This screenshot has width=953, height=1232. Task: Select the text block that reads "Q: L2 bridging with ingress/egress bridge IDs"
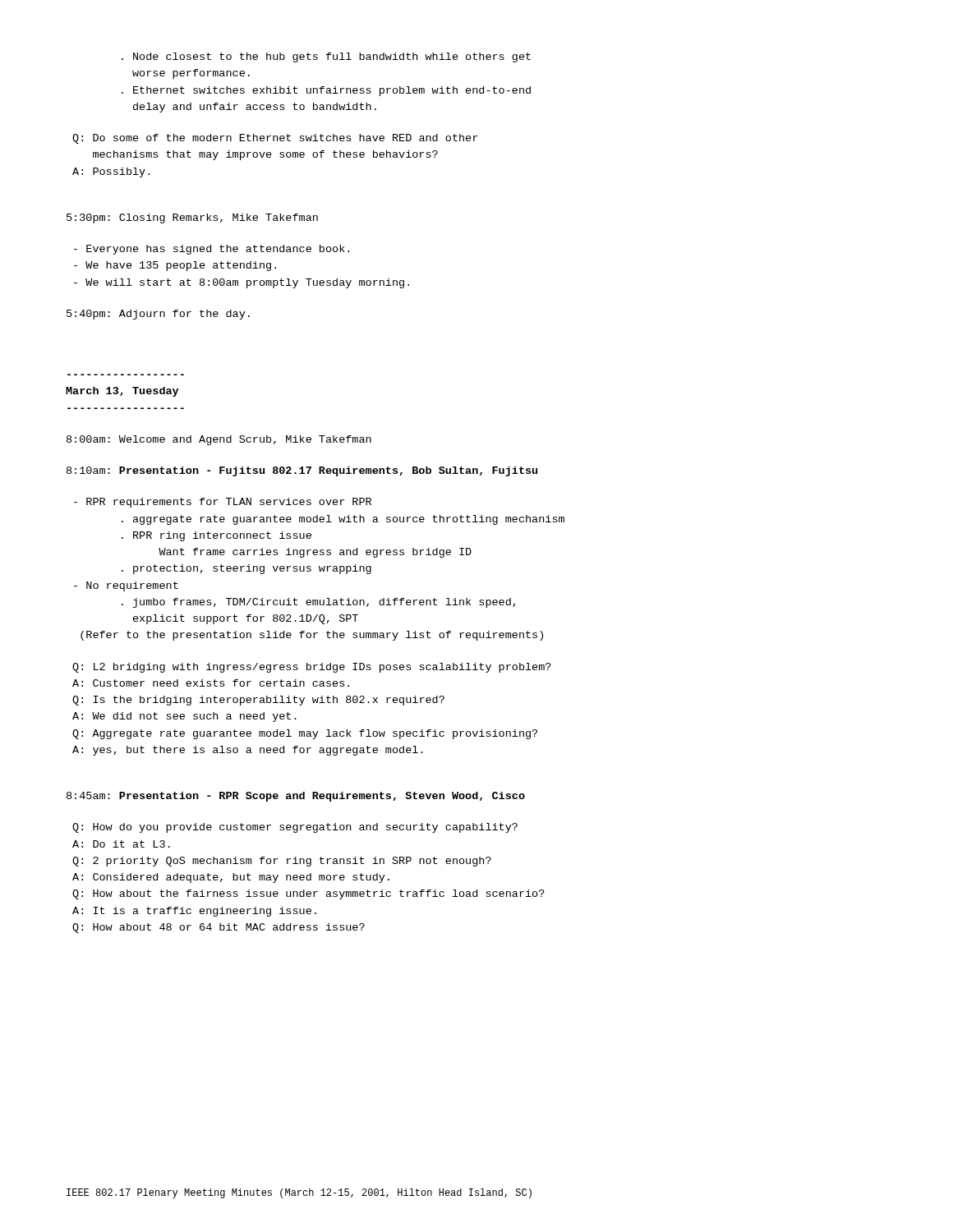309,708
